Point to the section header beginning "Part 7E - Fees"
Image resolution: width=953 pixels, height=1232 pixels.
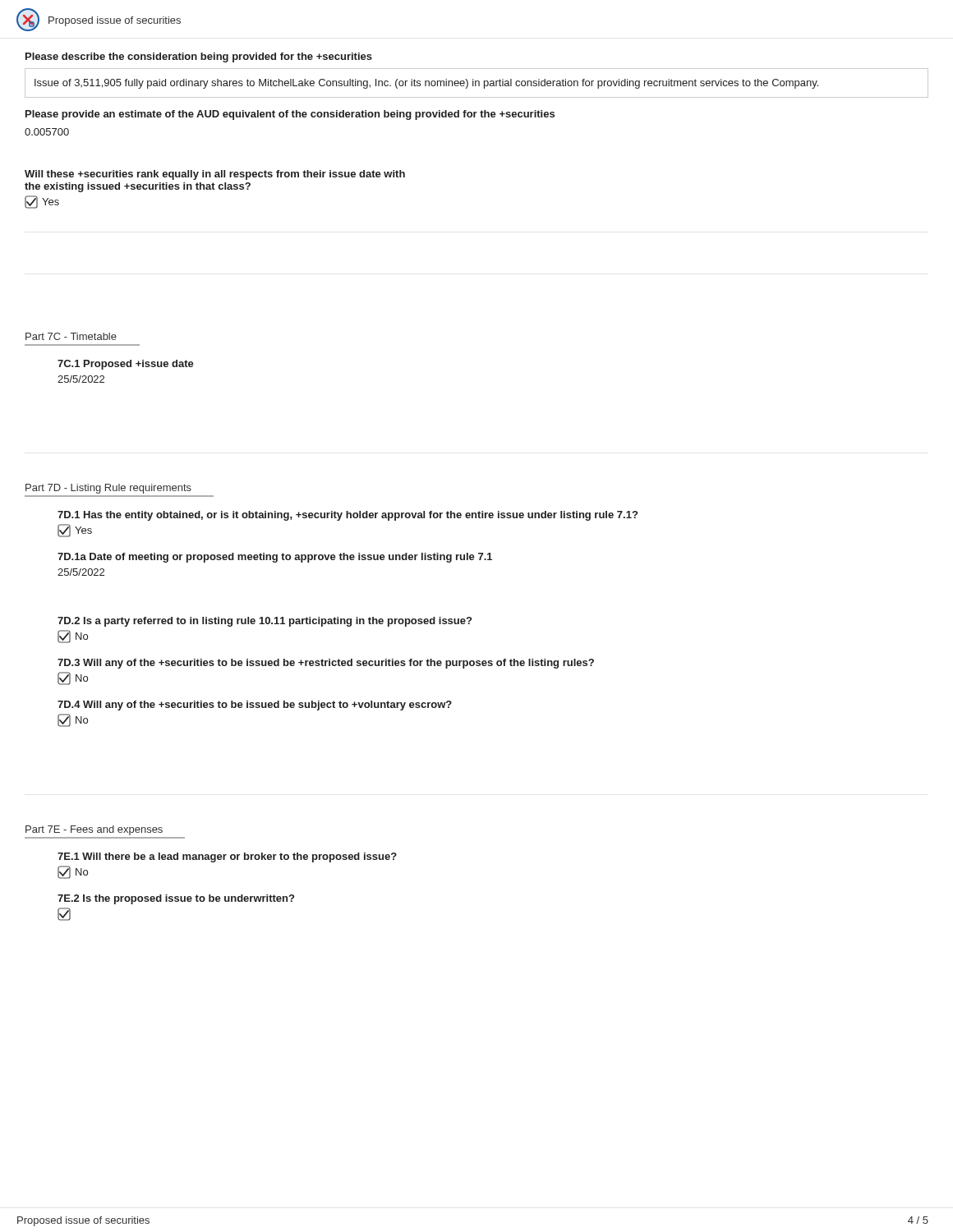pyautogui.click(x=94, y=829)
